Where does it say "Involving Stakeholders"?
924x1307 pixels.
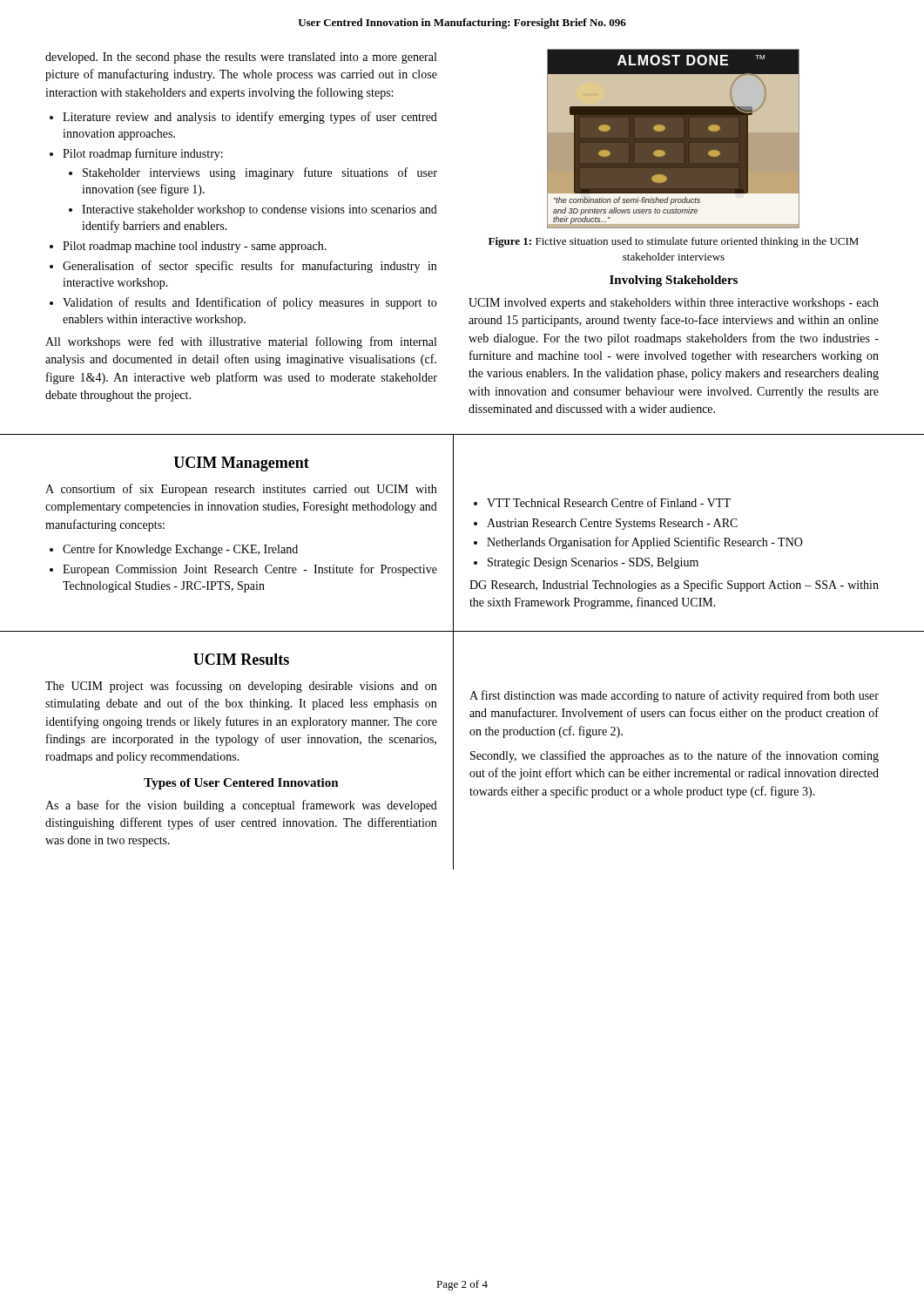674,280
